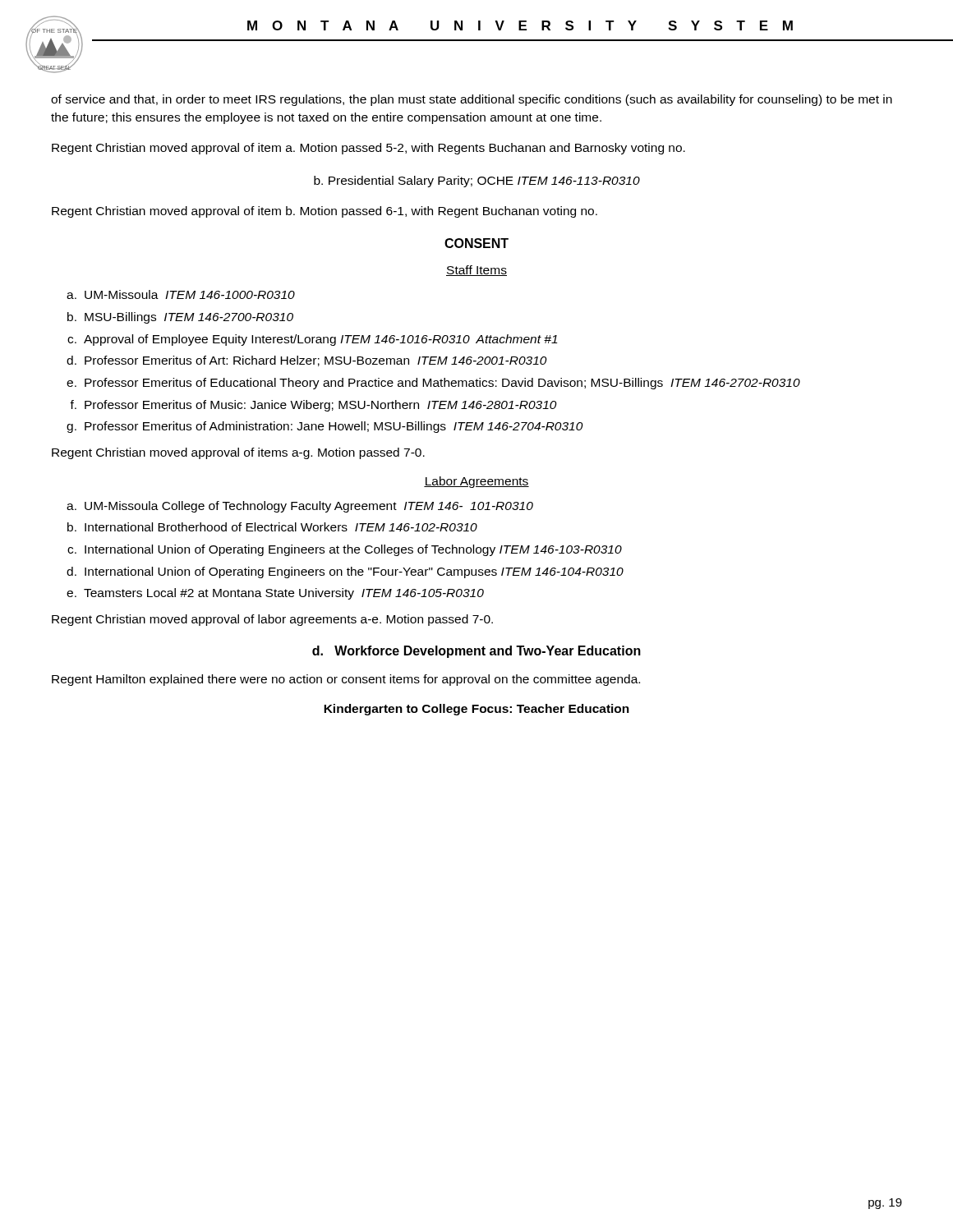Screen dimensions: 1232x953
Task: Find the list item with the text "b. International Brotherhood of Electrical Workers"
Action: coord(476,527)
